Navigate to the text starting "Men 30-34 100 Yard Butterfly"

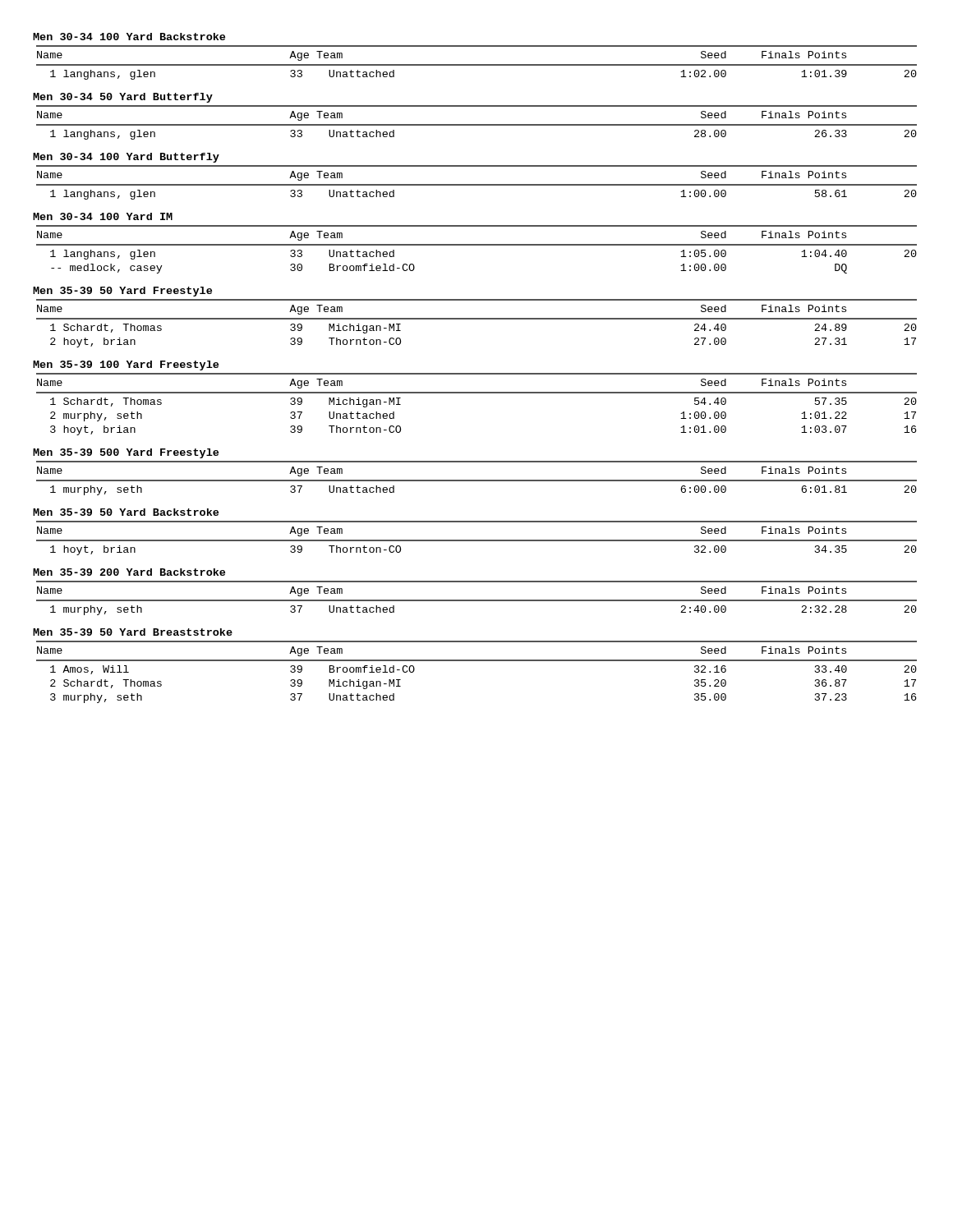coord(126,157)
